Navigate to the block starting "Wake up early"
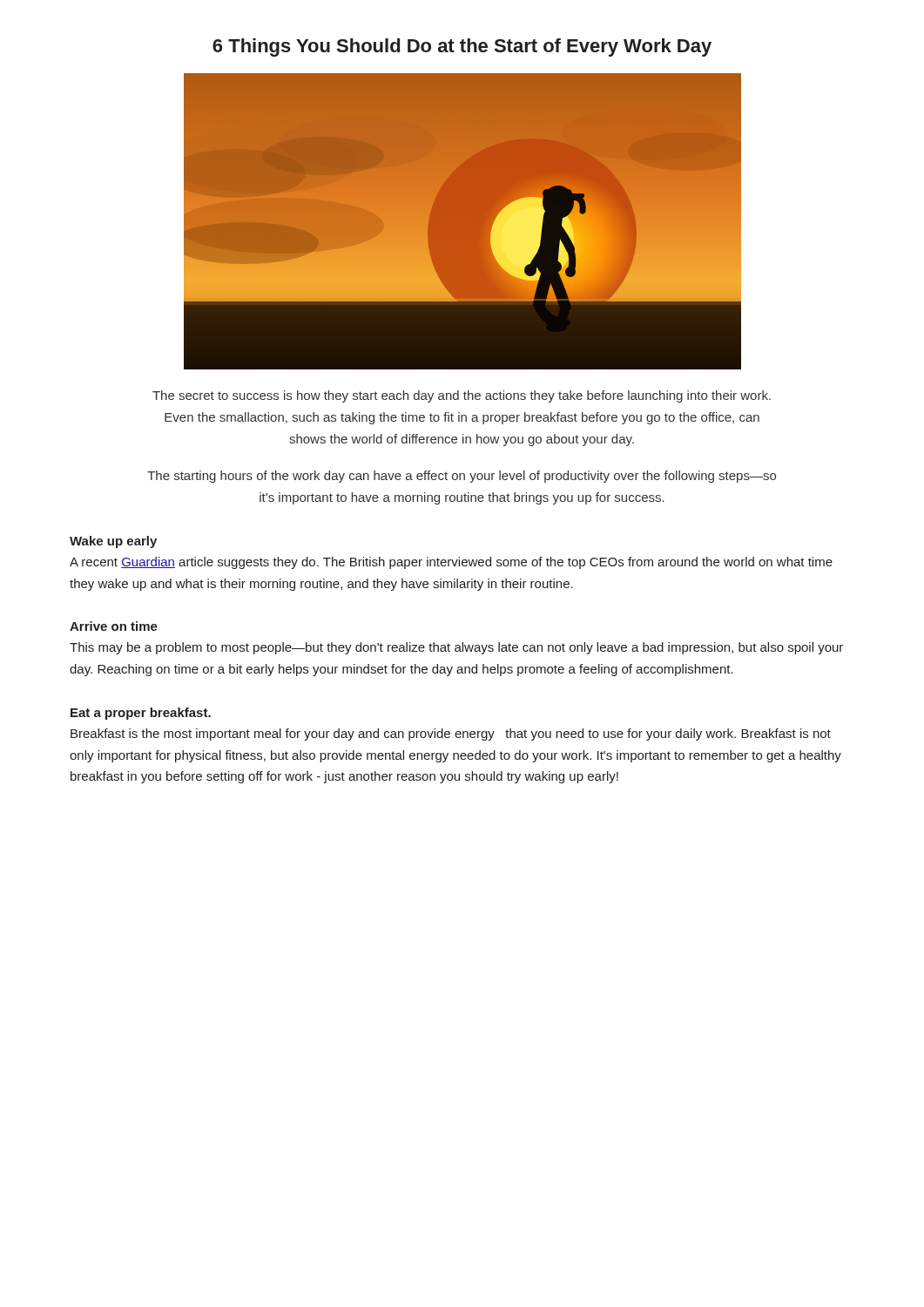Image resolution: width=924 pixels, height=1307 pixels. click(x=113, y=540)
